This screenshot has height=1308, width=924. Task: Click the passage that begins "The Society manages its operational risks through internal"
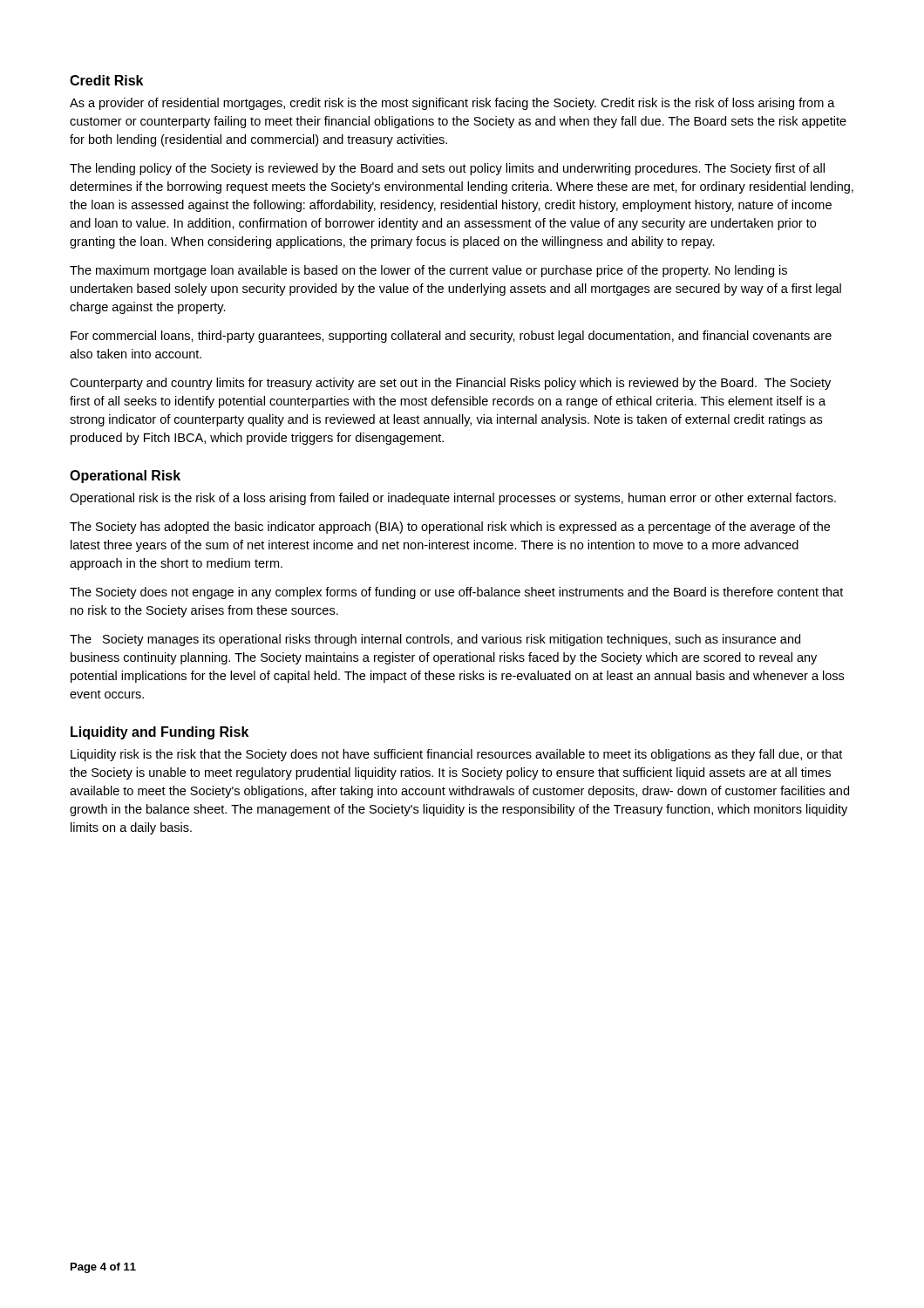point(457,667)
